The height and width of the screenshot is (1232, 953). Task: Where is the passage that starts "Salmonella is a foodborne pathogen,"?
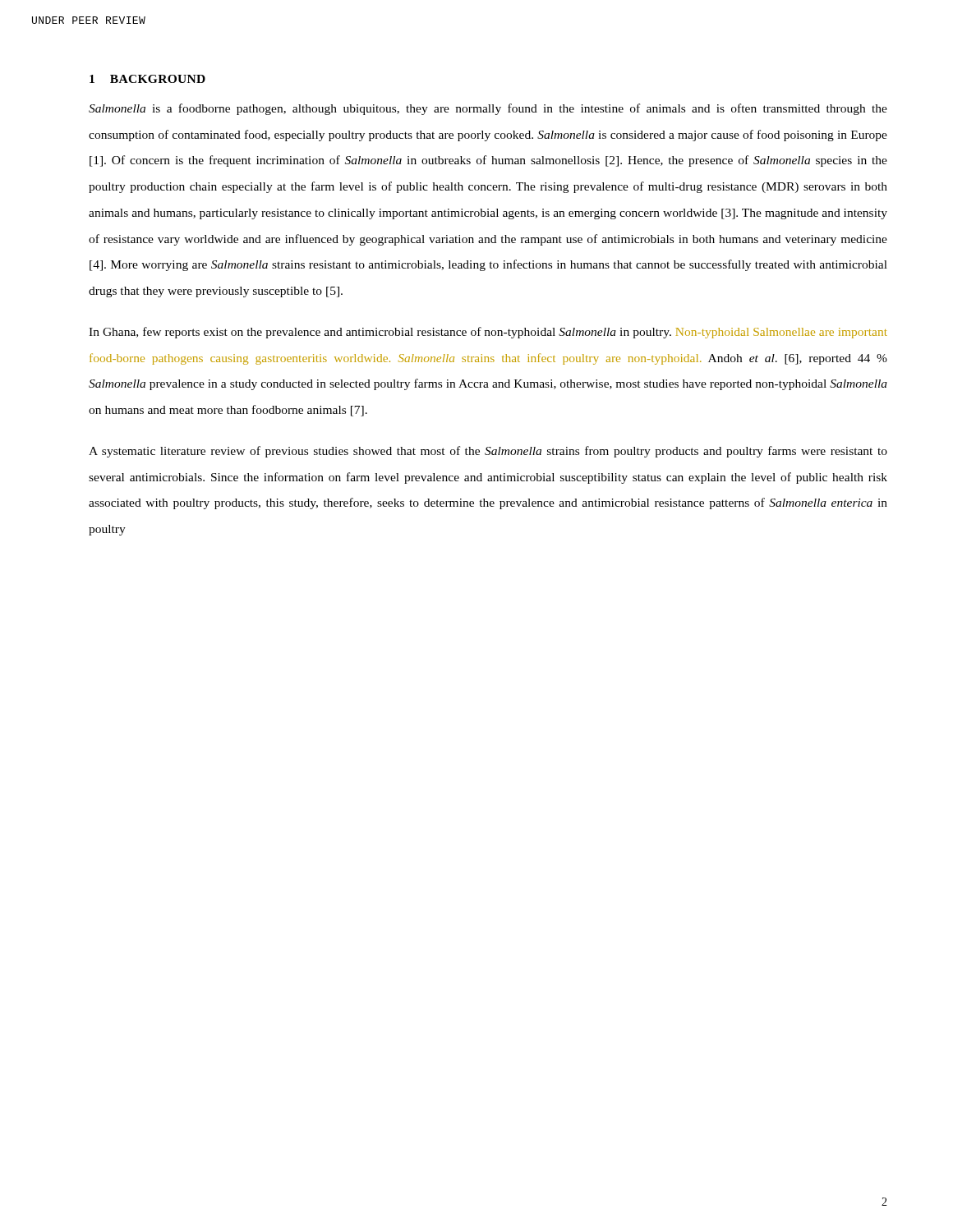(488, 199)
